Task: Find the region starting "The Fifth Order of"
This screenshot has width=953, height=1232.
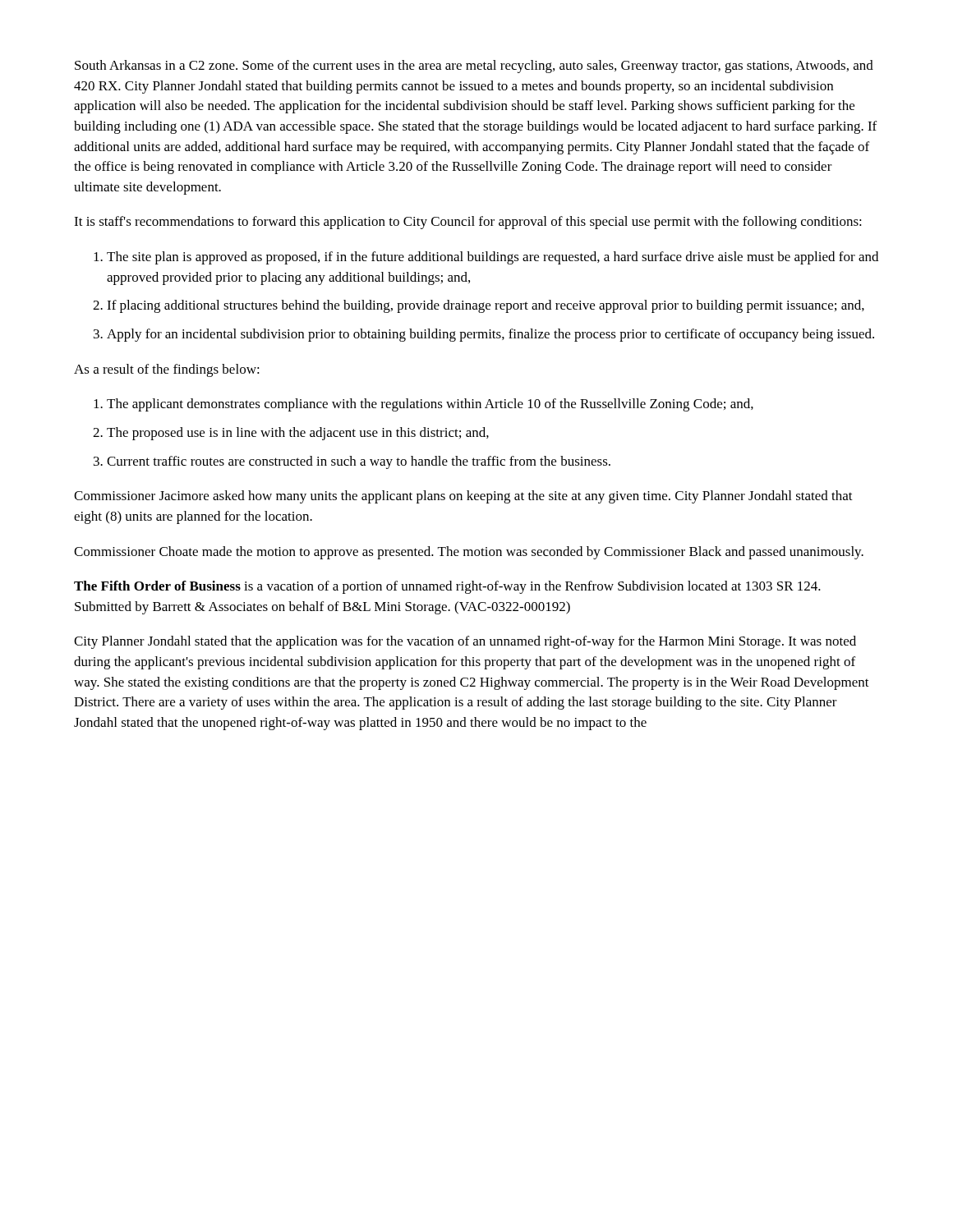Action: tap(448, 596)
